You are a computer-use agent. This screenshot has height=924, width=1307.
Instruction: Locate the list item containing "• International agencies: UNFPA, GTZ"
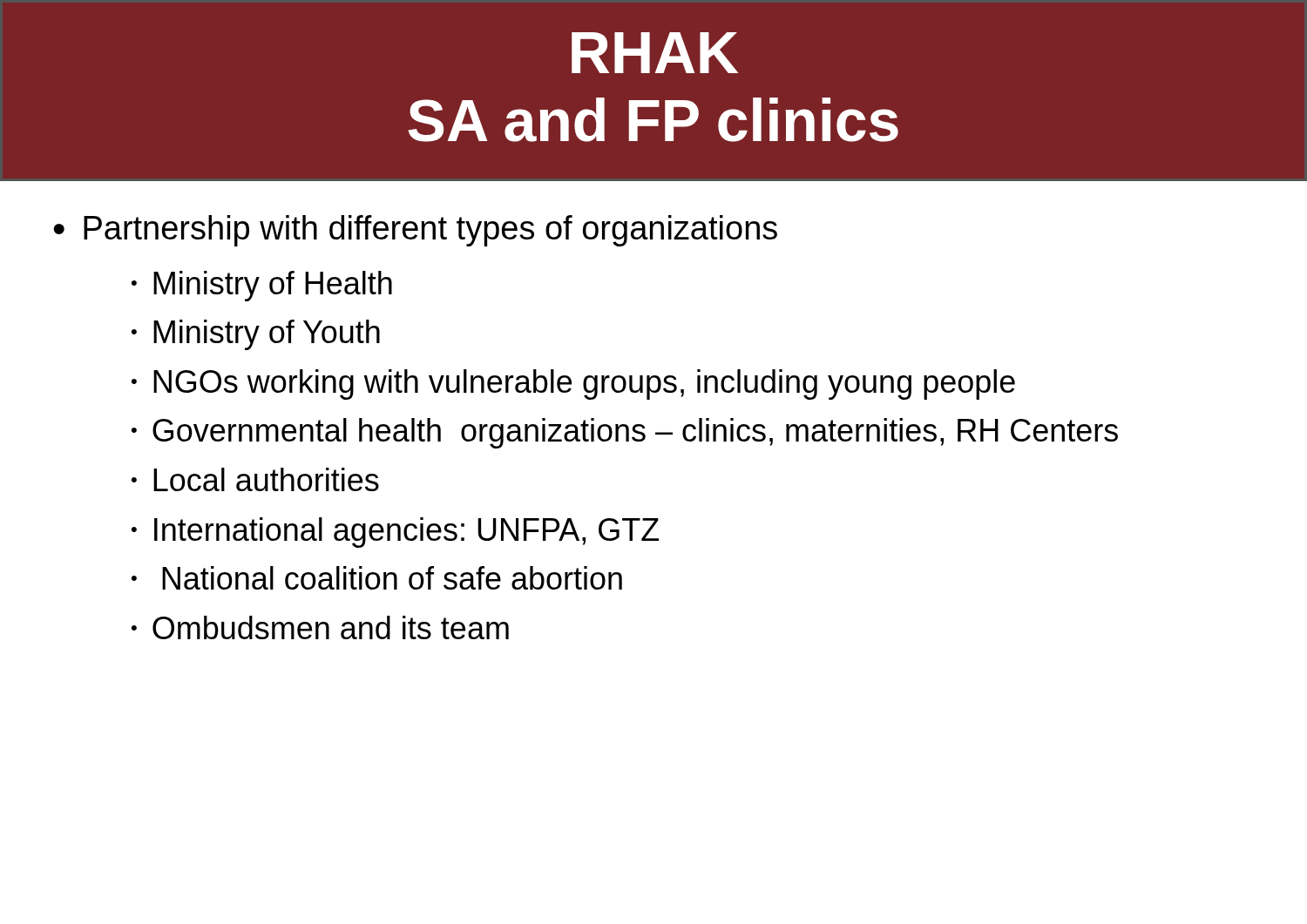(395, 533)
